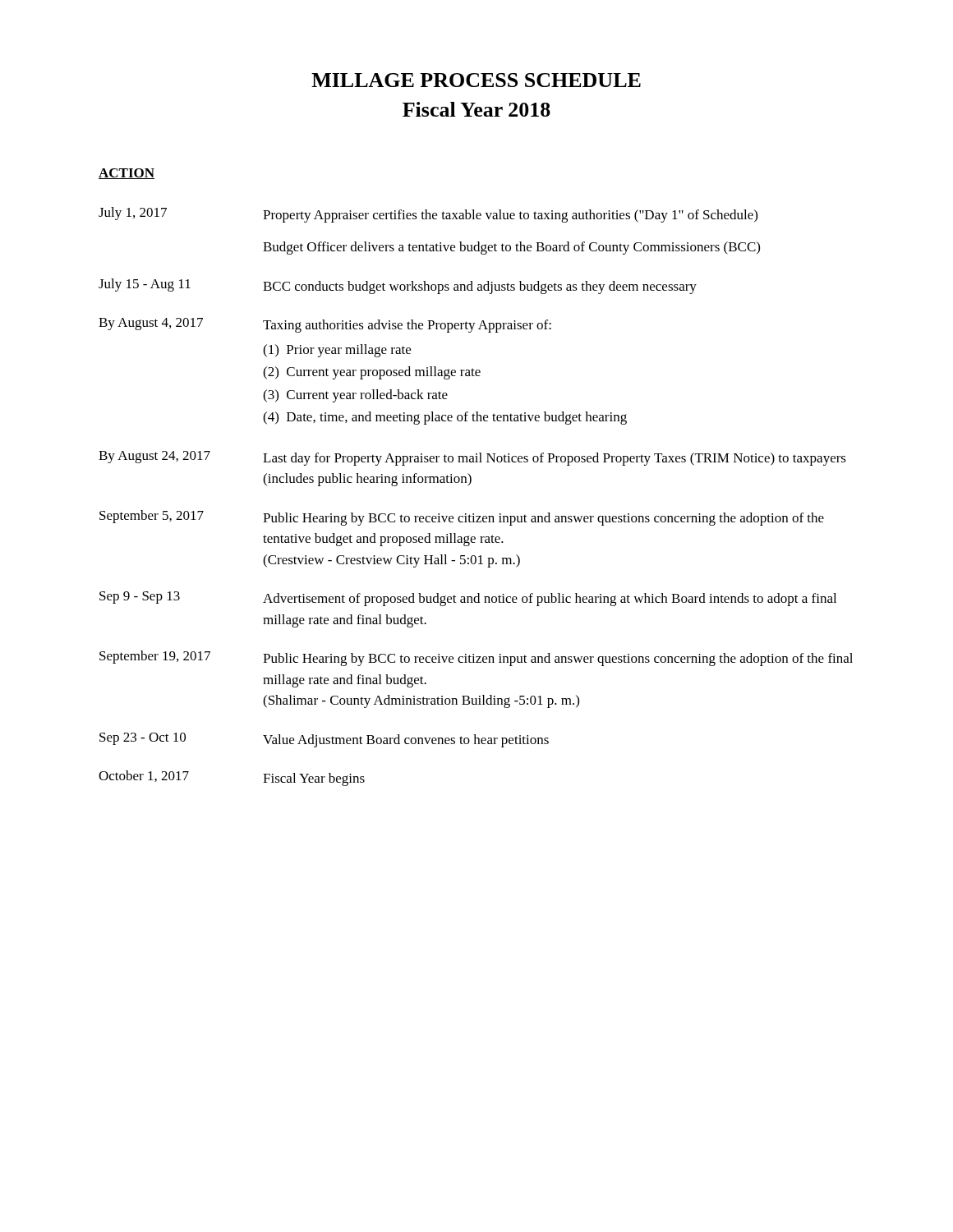Find the block starting "Sep 9 - Sep 13 Advertisement of"

click(x=476, y=609)
